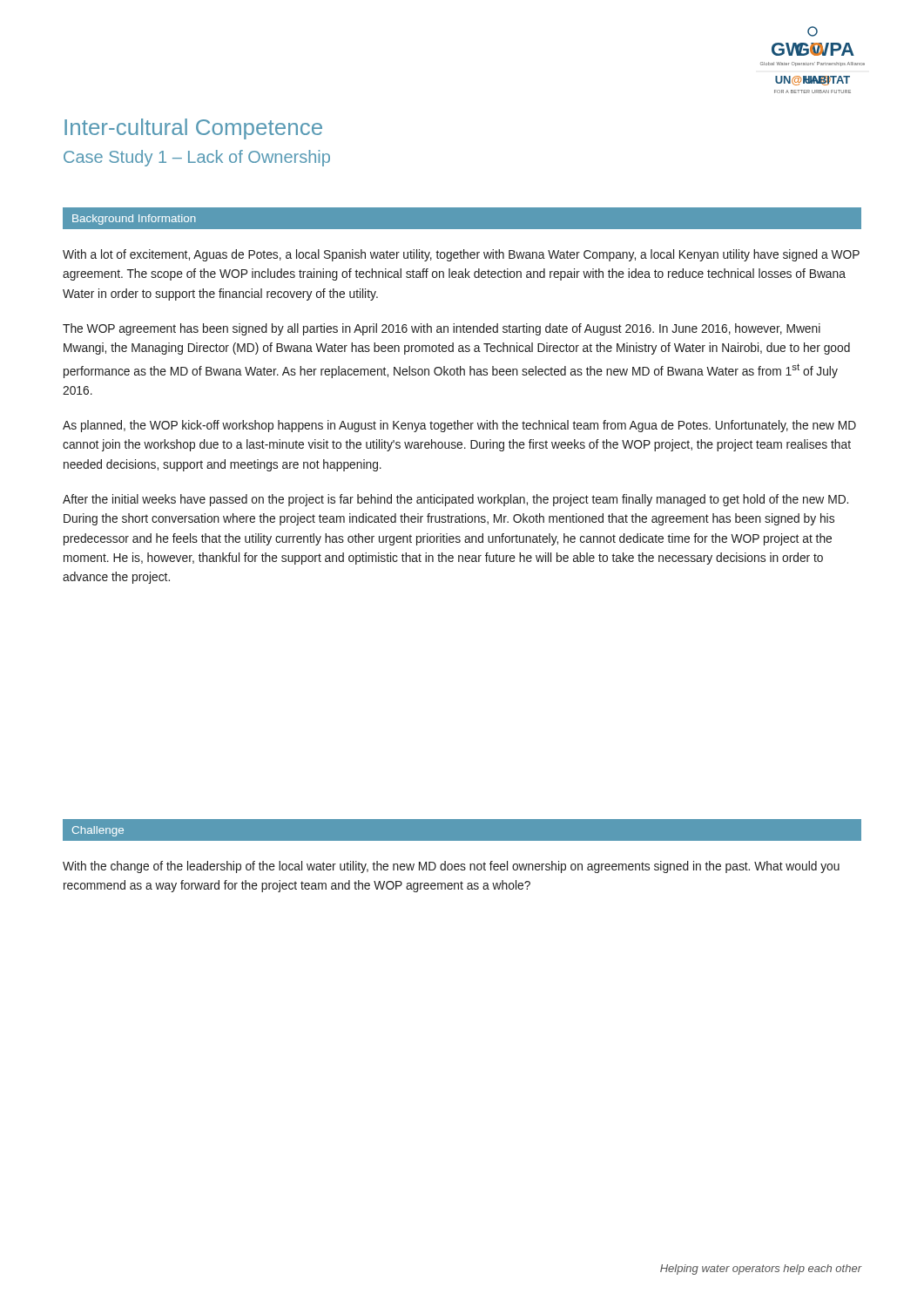
Task: Locate the element starting "As planned, the WOP kick-off workshop happens"
Action: (x=459, y=445)
